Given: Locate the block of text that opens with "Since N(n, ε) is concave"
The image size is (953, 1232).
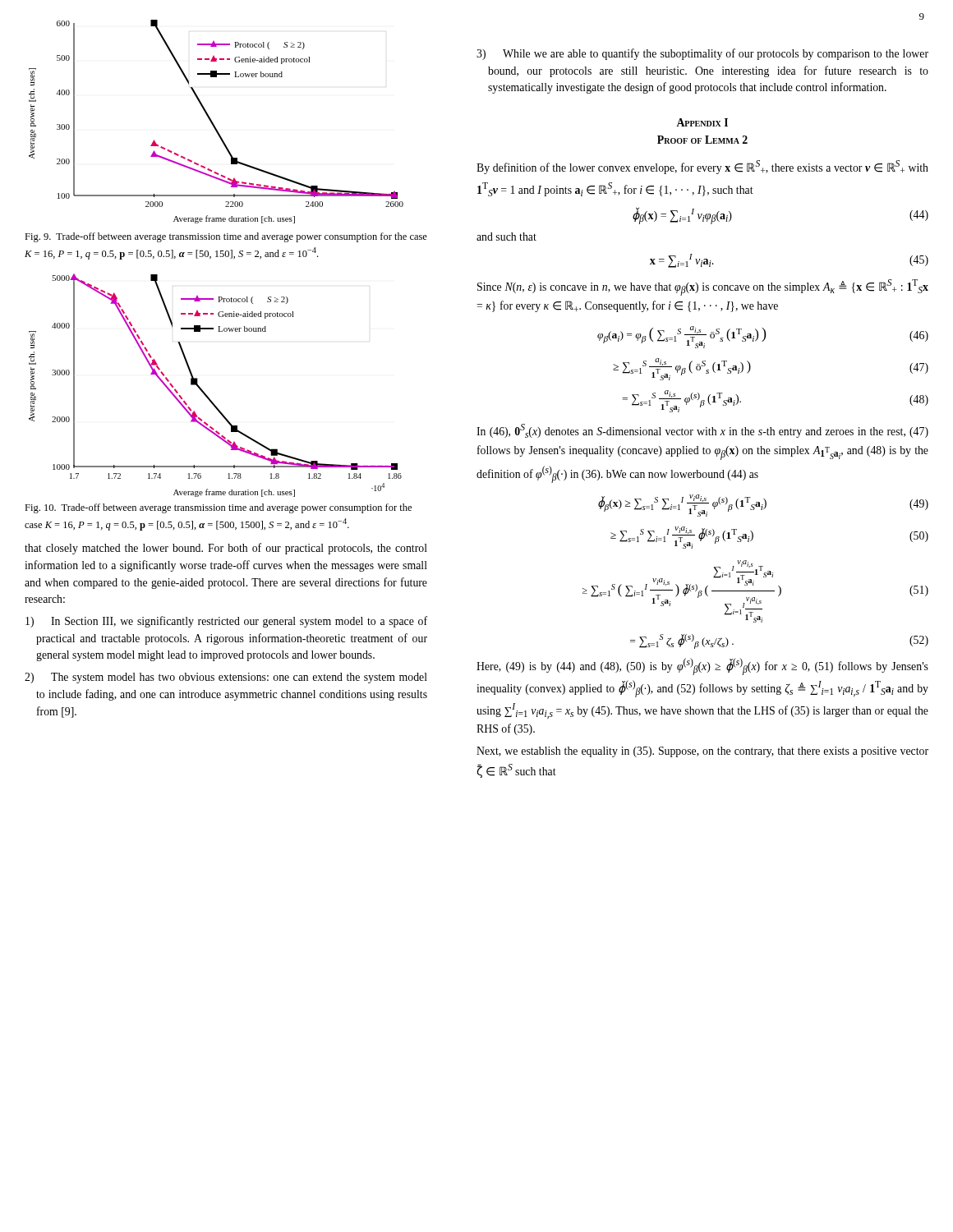Looking at the screenshot, I should (702, 296).
